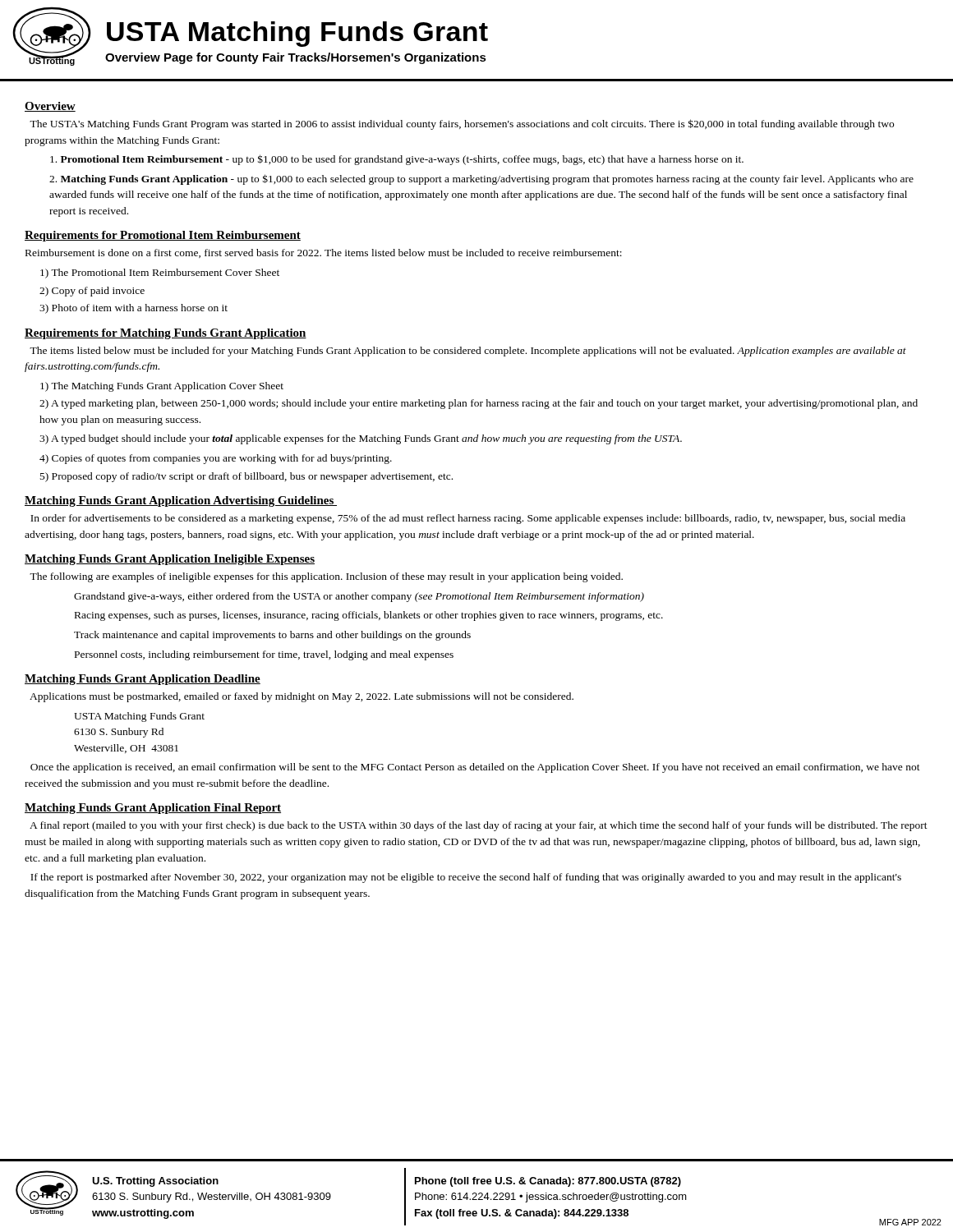Screen dimensions: 1232x953
Task: Select the list item that says "Grandstand give-a-ways, either ordered from the USTA or"
Action: coord(359,596)
